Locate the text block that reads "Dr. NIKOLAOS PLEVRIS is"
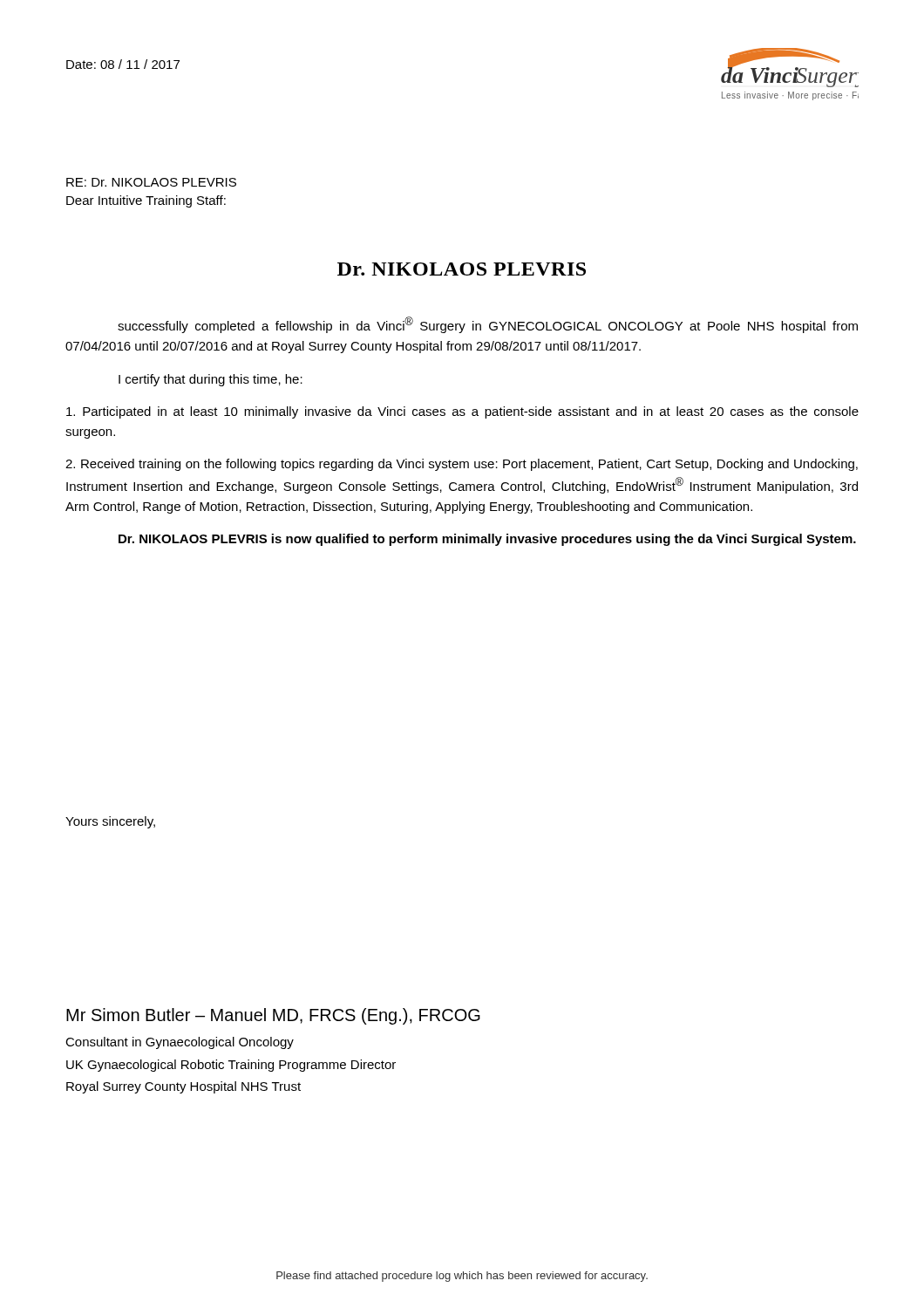 (x=487, y=538)
